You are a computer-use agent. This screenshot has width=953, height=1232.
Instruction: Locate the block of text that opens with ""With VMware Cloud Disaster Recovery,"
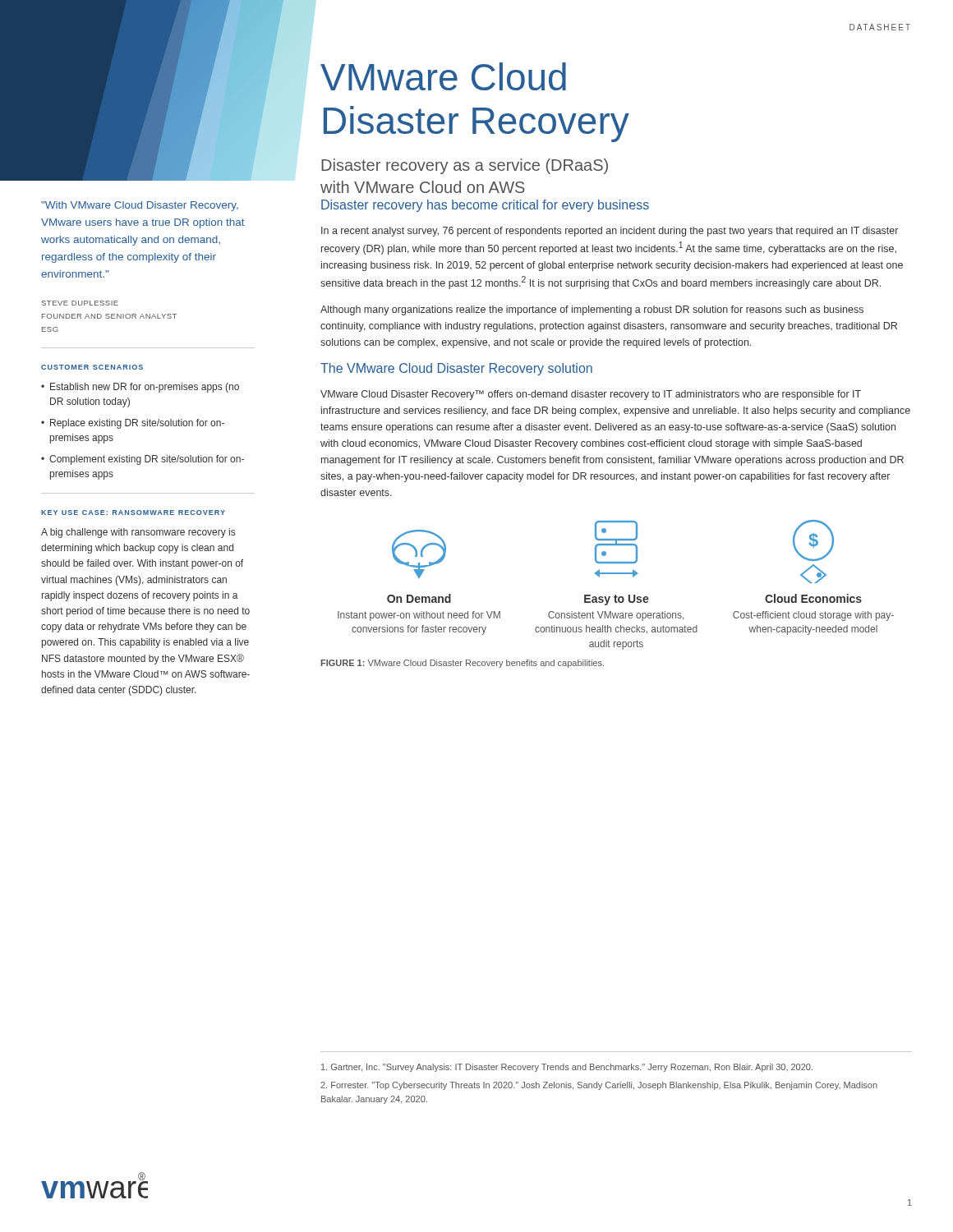(143, 239)
